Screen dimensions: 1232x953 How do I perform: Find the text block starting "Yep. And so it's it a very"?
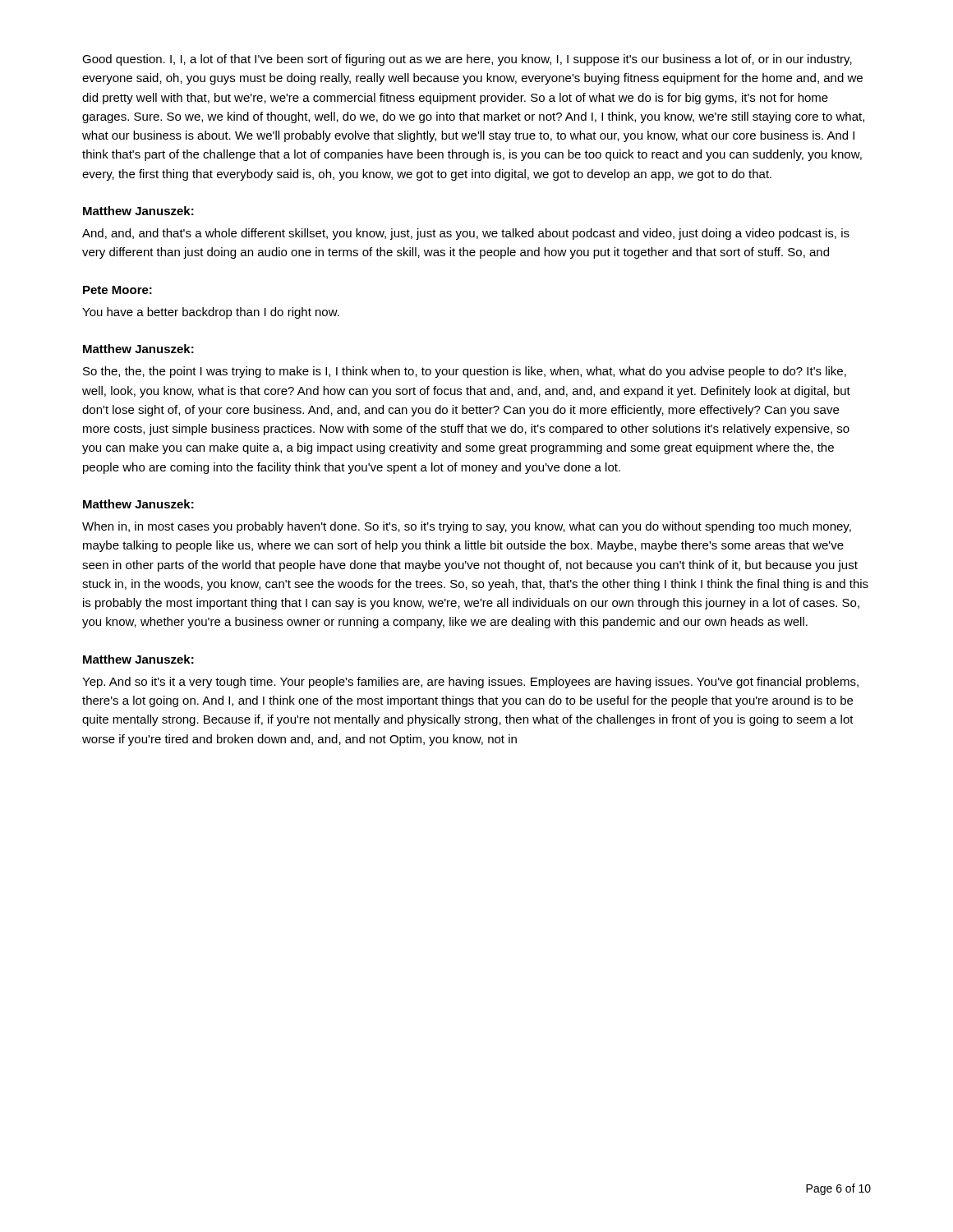click(471, 710)
